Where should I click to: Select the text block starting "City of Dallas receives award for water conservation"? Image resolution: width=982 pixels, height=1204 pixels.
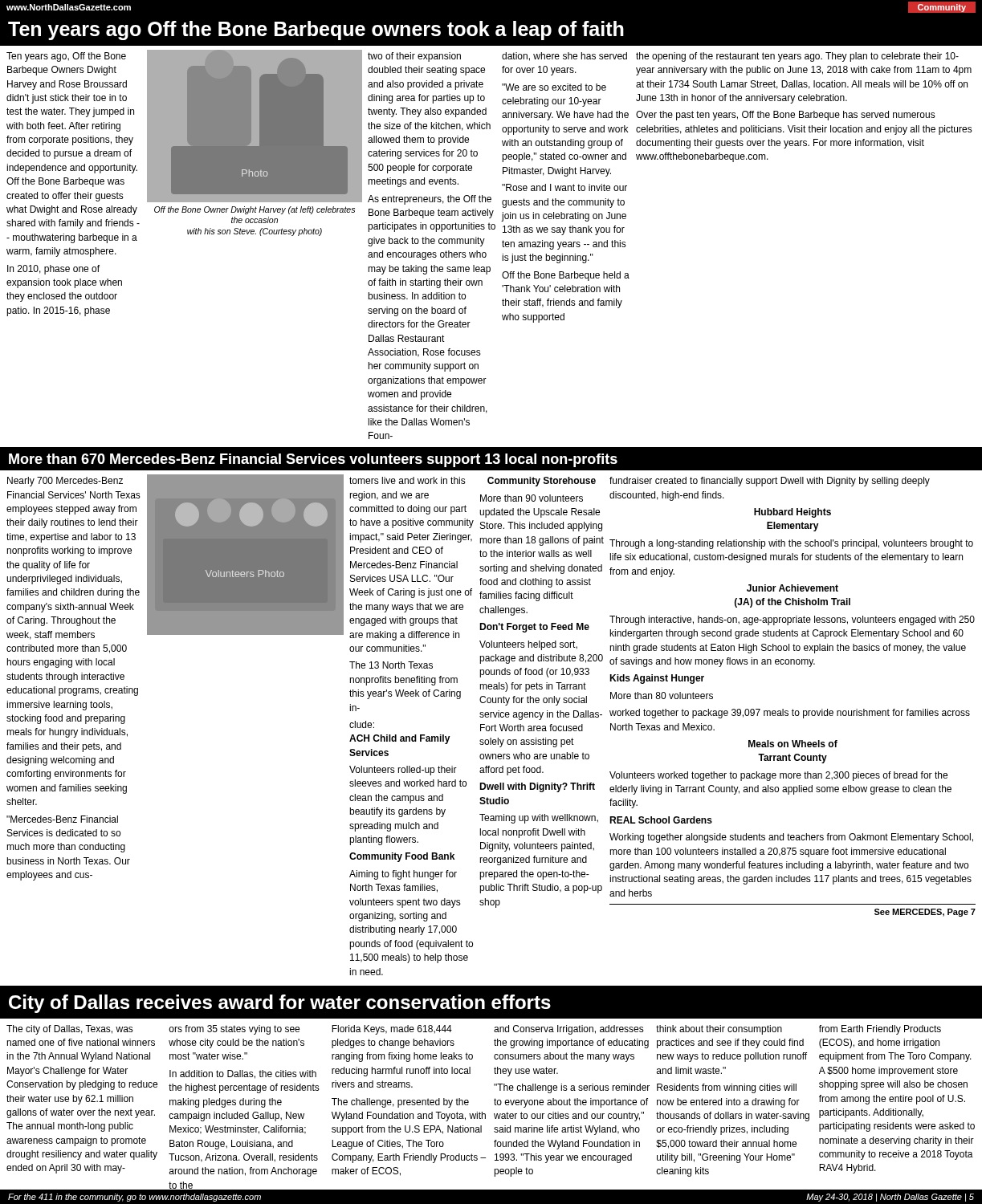point(280,1002)
